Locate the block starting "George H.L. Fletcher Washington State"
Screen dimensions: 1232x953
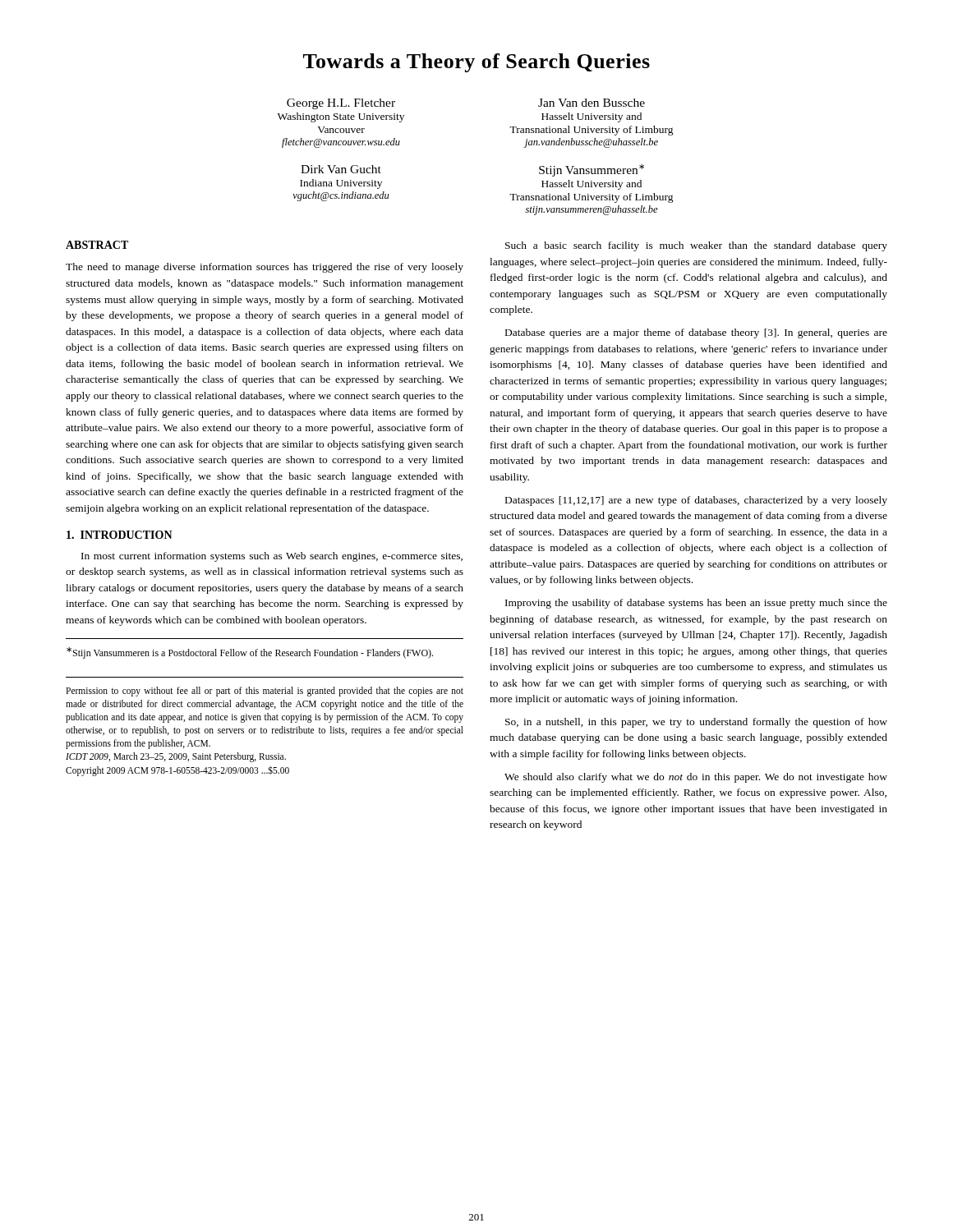pos(341,122)
